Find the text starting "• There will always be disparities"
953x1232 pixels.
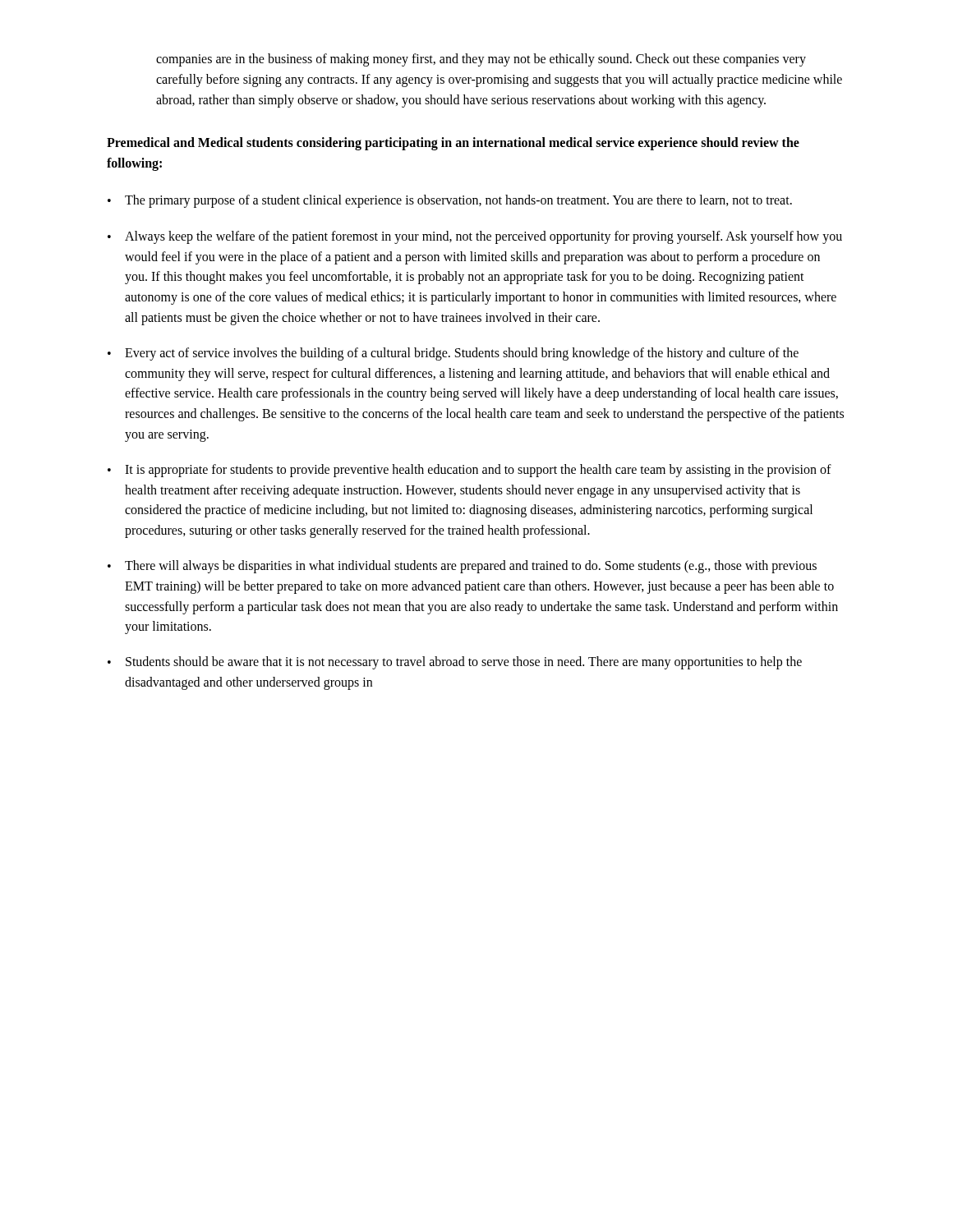(x=476, y=597)
